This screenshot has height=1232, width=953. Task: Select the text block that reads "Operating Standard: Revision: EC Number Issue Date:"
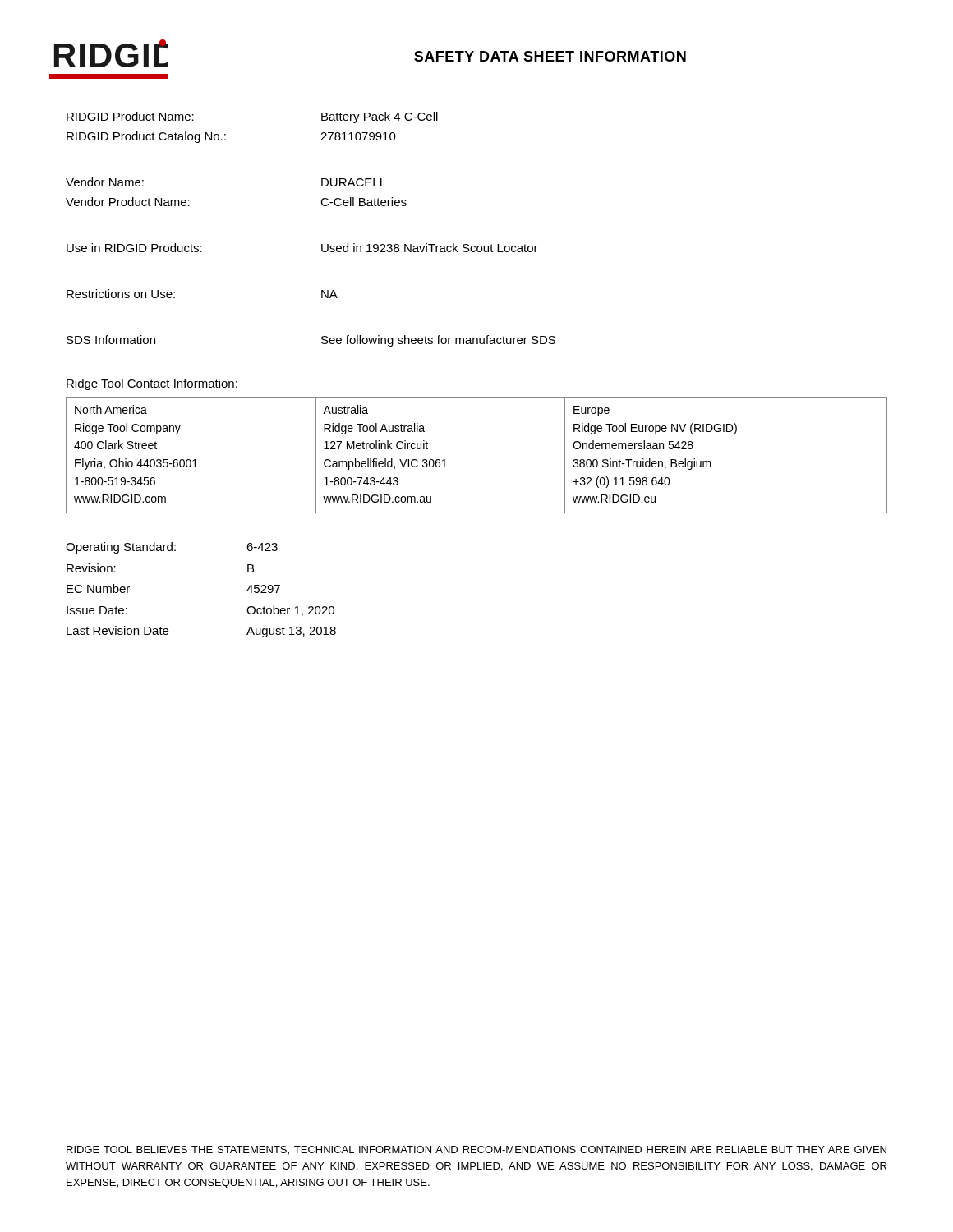pos(172,548)
